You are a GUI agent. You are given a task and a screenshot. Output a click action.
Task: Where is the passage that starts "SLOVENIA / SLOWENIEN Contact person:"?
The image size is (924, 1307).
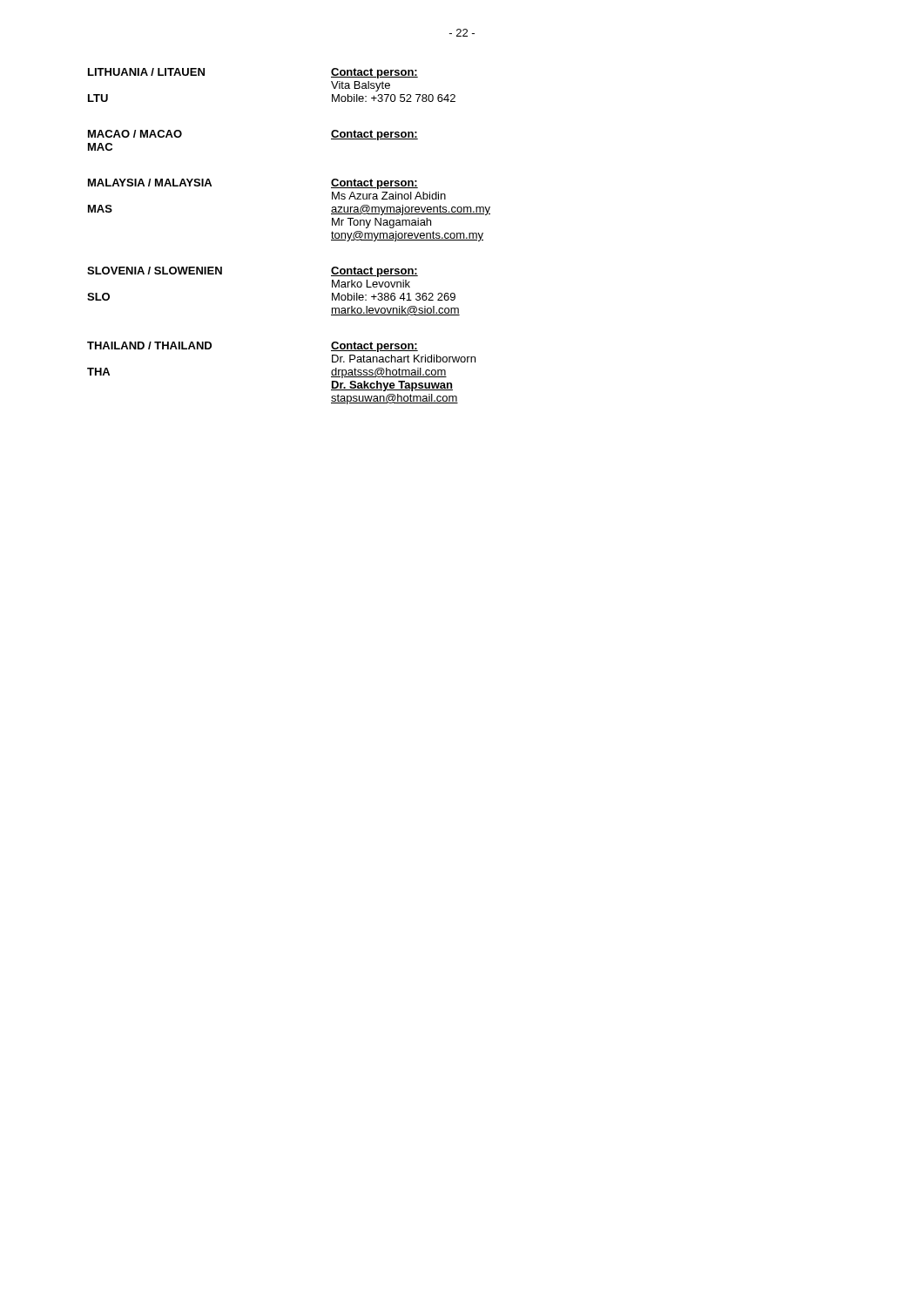pyautogui.click(x=462, y=290)
